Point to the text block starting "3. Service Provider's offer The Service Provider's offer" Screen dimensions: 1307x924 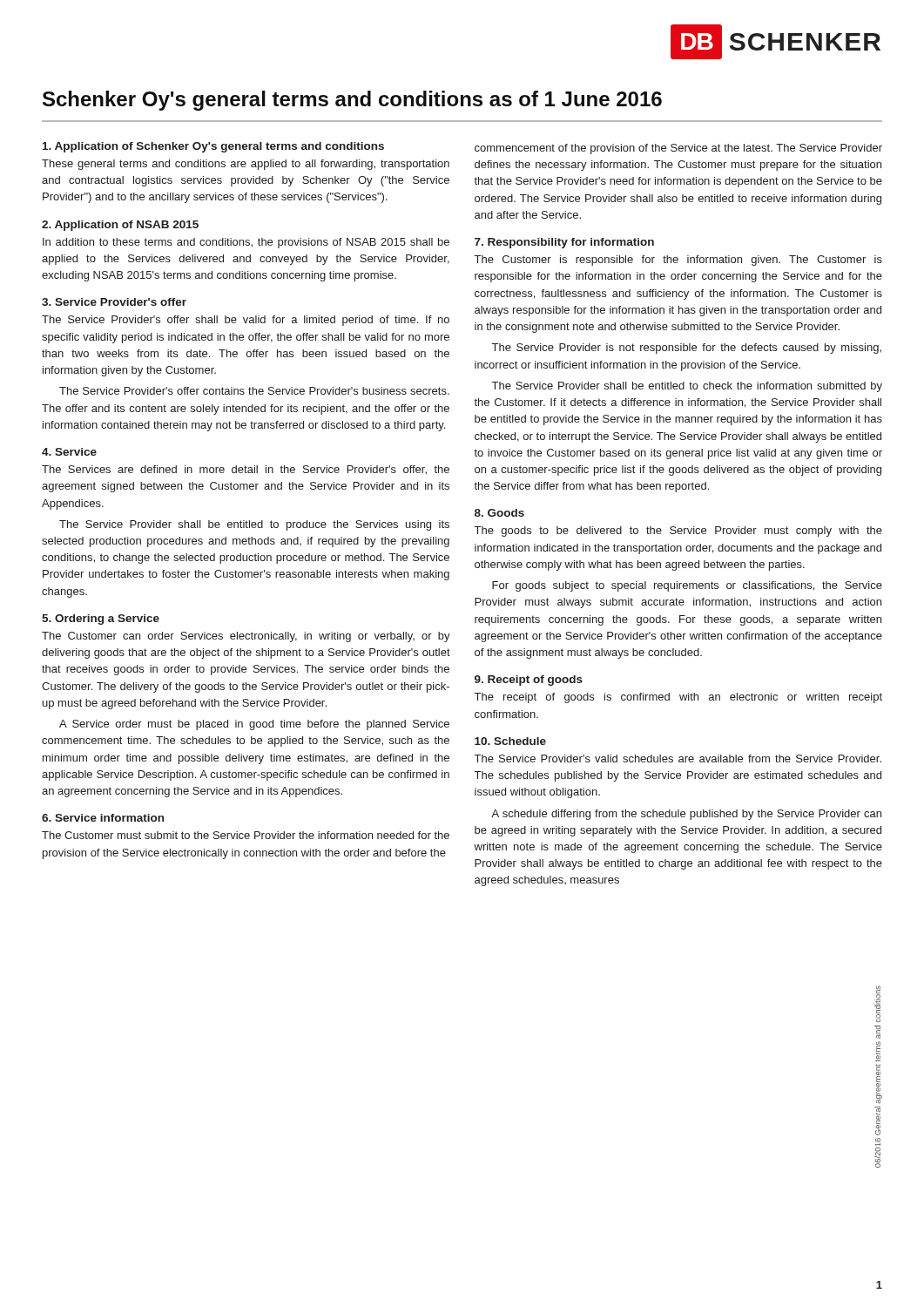(246, 364)
